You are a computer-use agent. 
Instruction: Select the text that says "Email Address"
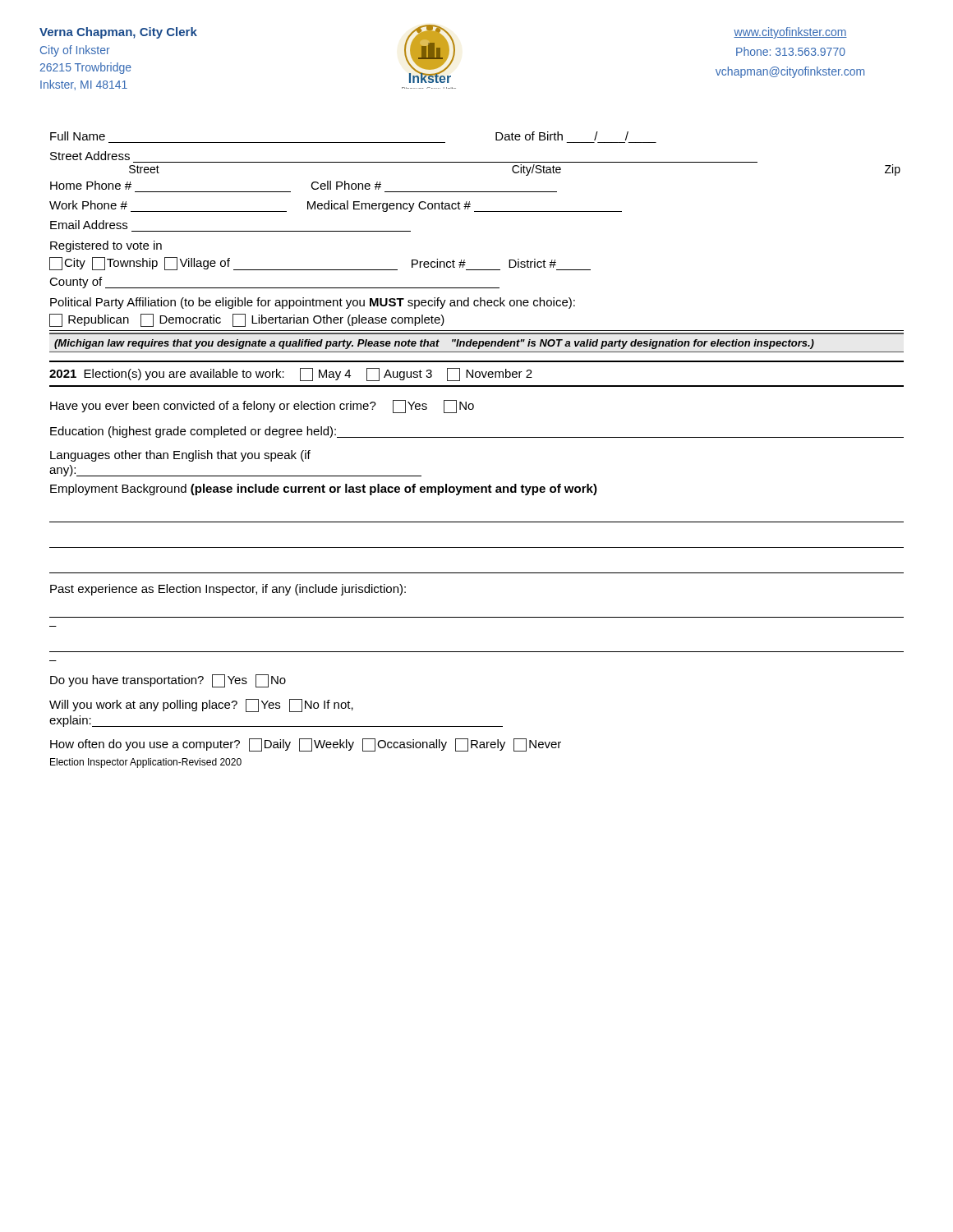point(230,224)
